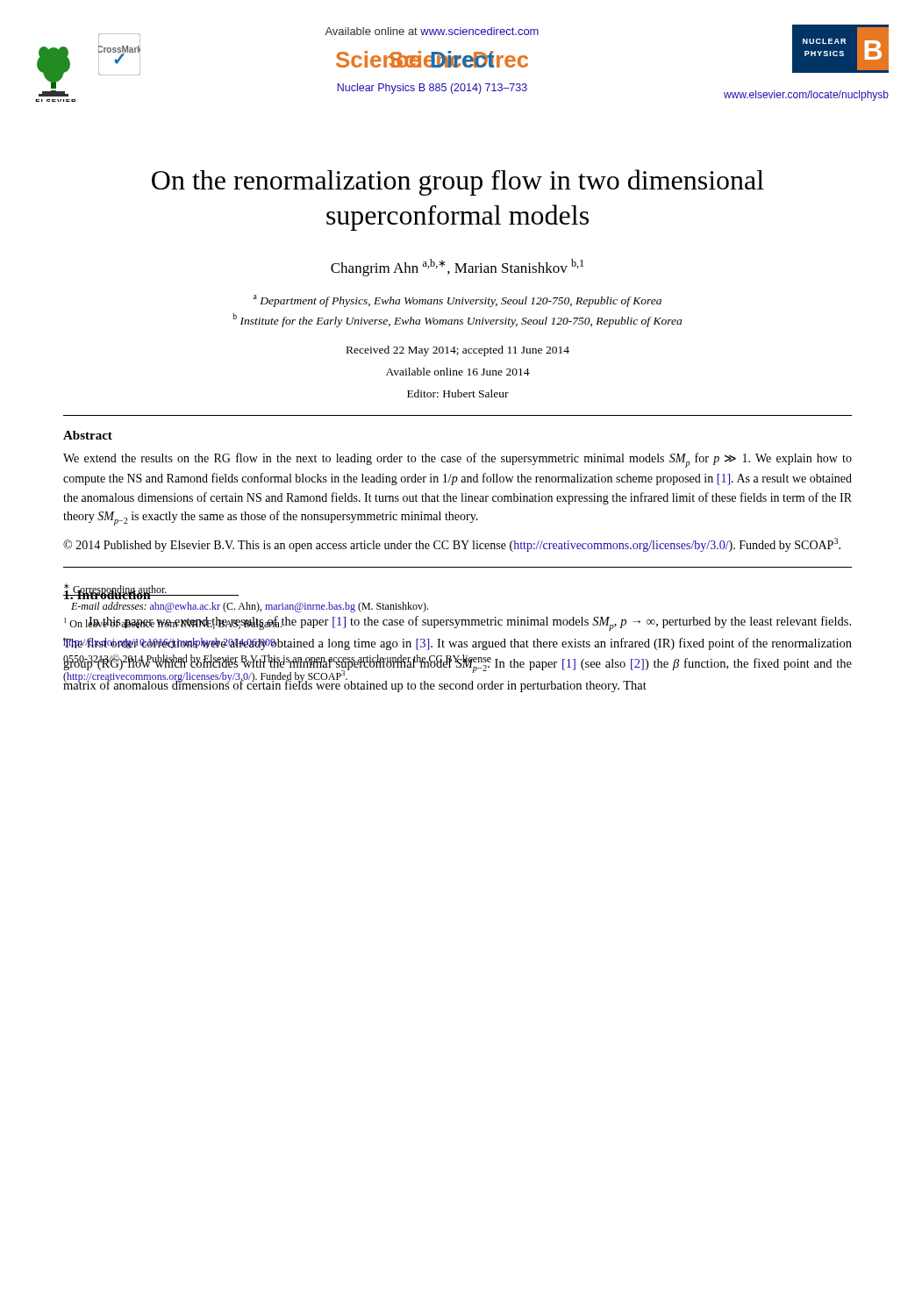
Task: Point to the text starting "© 2014 Published"
Action: [x=452, y=544]
